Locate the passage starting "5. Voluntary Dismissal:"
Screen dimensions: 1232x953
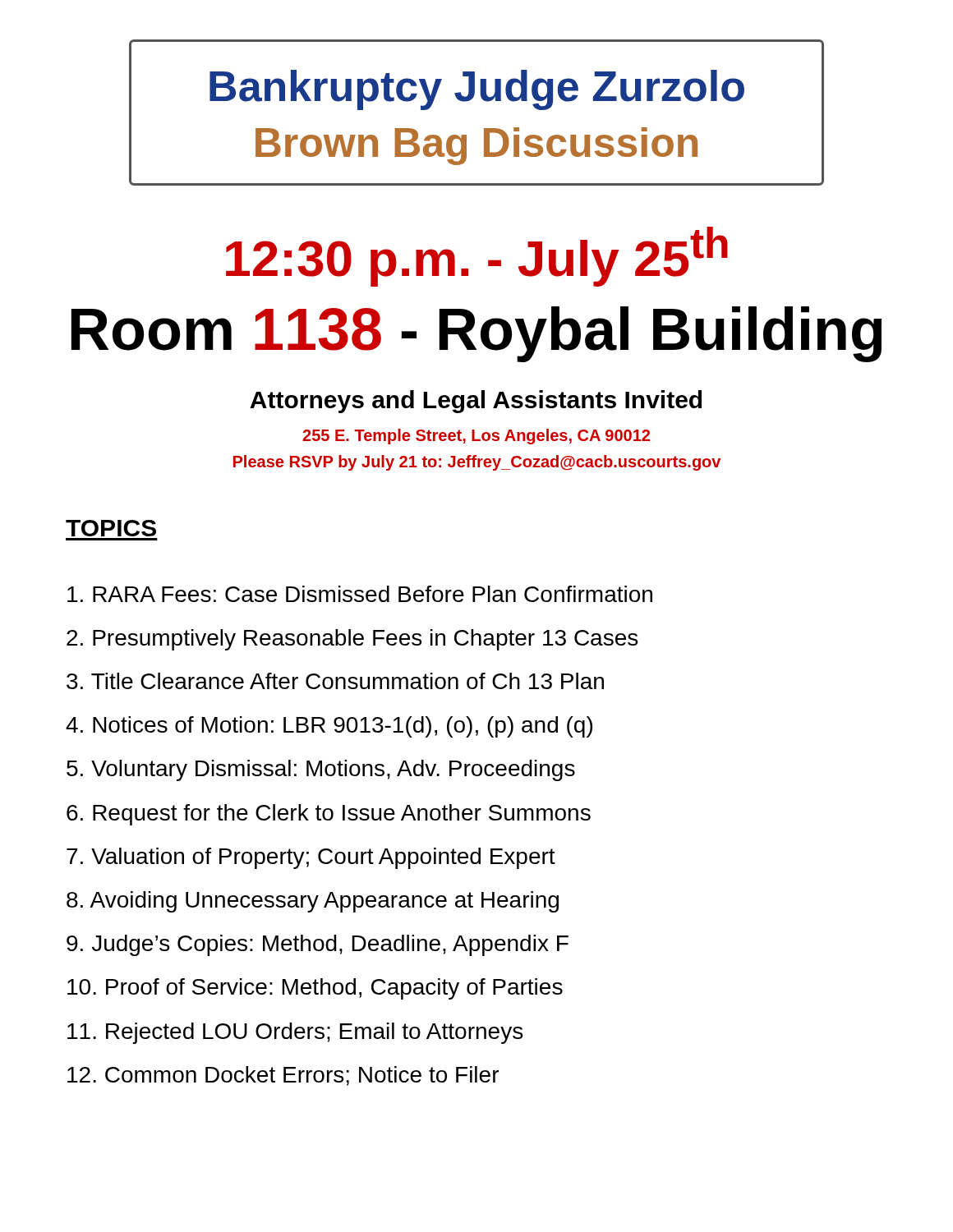click(321, 769)
